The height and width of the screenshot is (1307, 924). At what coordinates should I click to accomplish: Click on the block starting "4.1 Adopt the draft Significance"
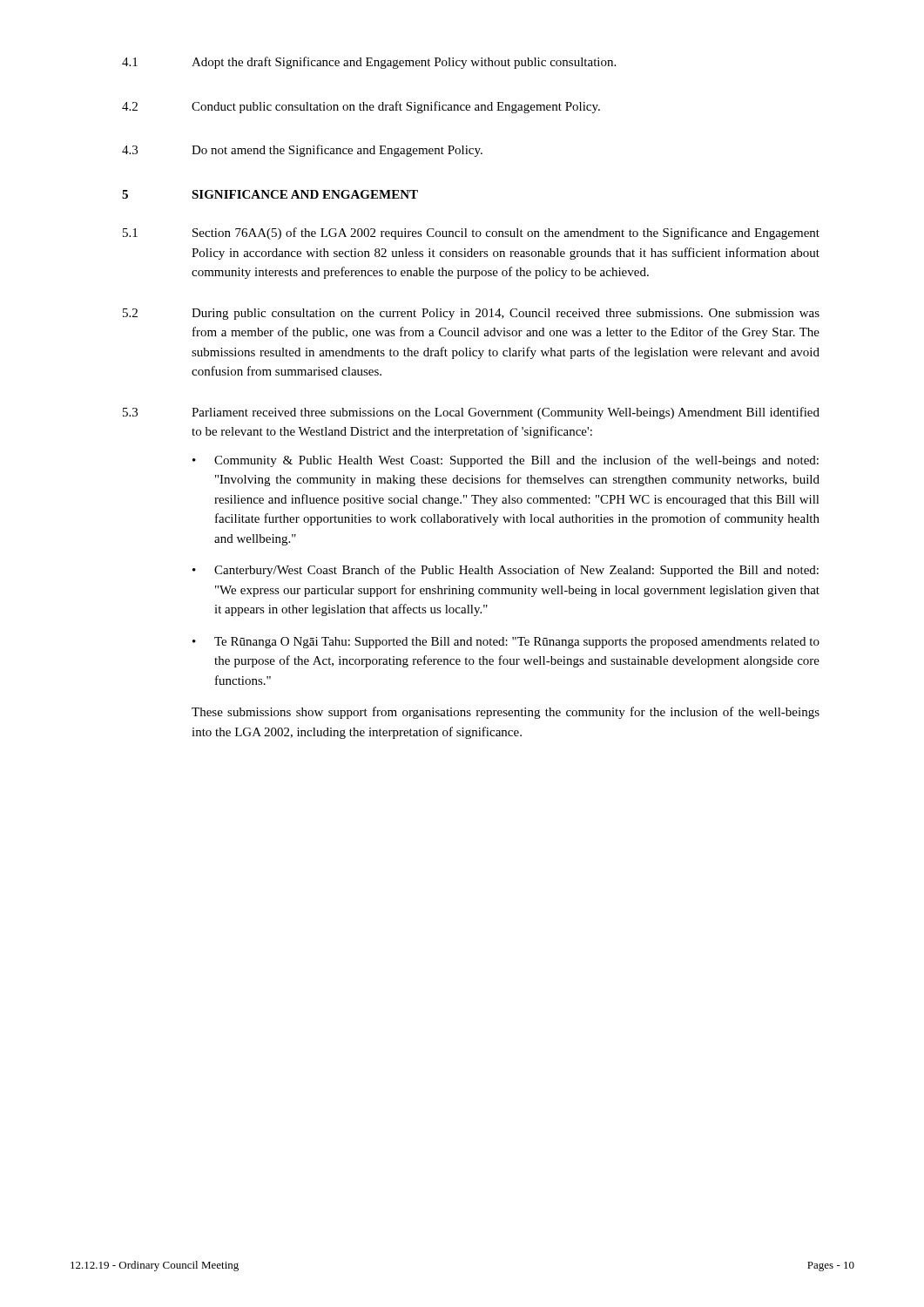(471, 62)
